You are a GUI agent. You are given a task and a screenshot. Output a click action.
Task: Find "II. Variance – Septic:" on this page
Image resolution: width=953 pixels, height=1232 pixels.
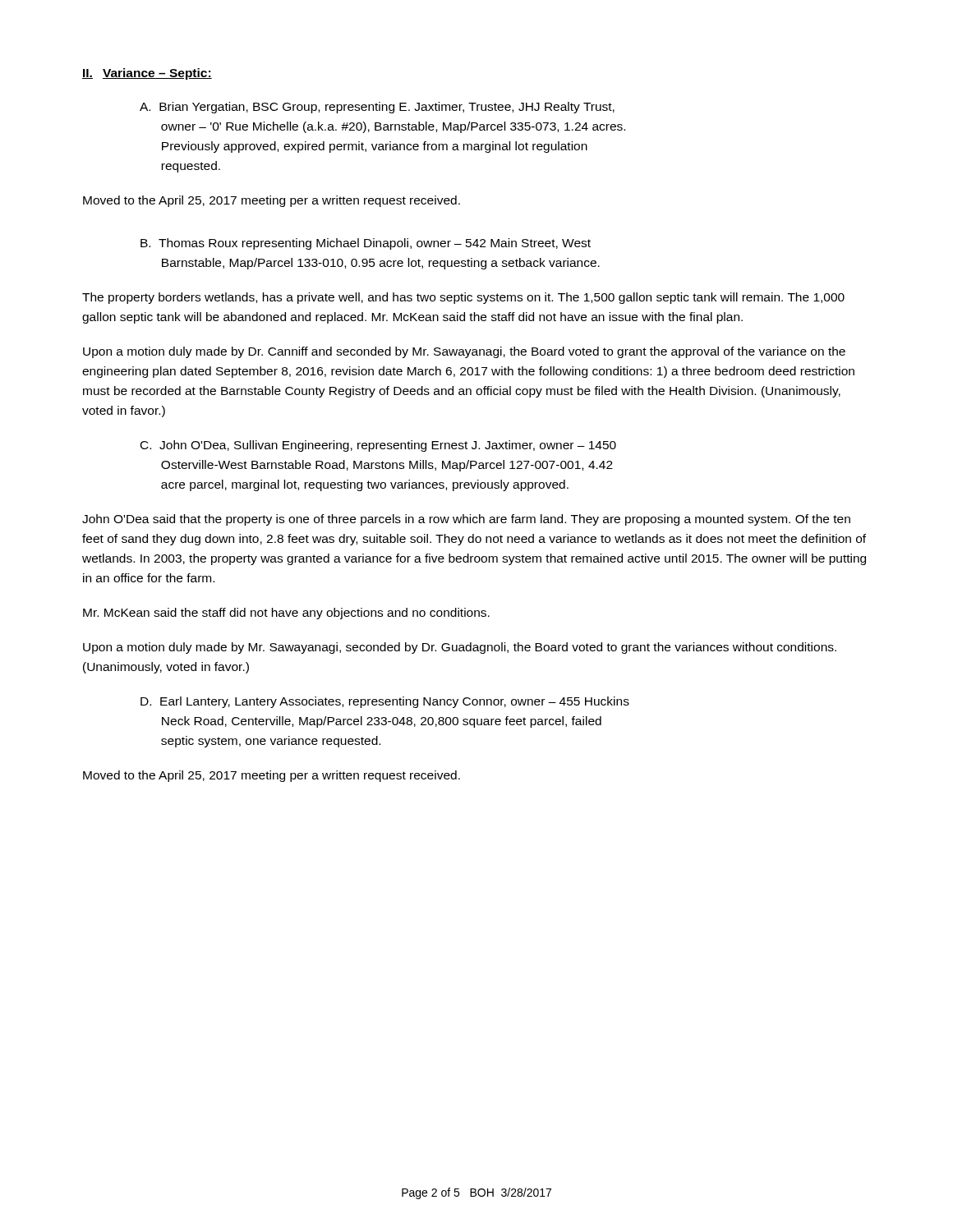point(147,73)
